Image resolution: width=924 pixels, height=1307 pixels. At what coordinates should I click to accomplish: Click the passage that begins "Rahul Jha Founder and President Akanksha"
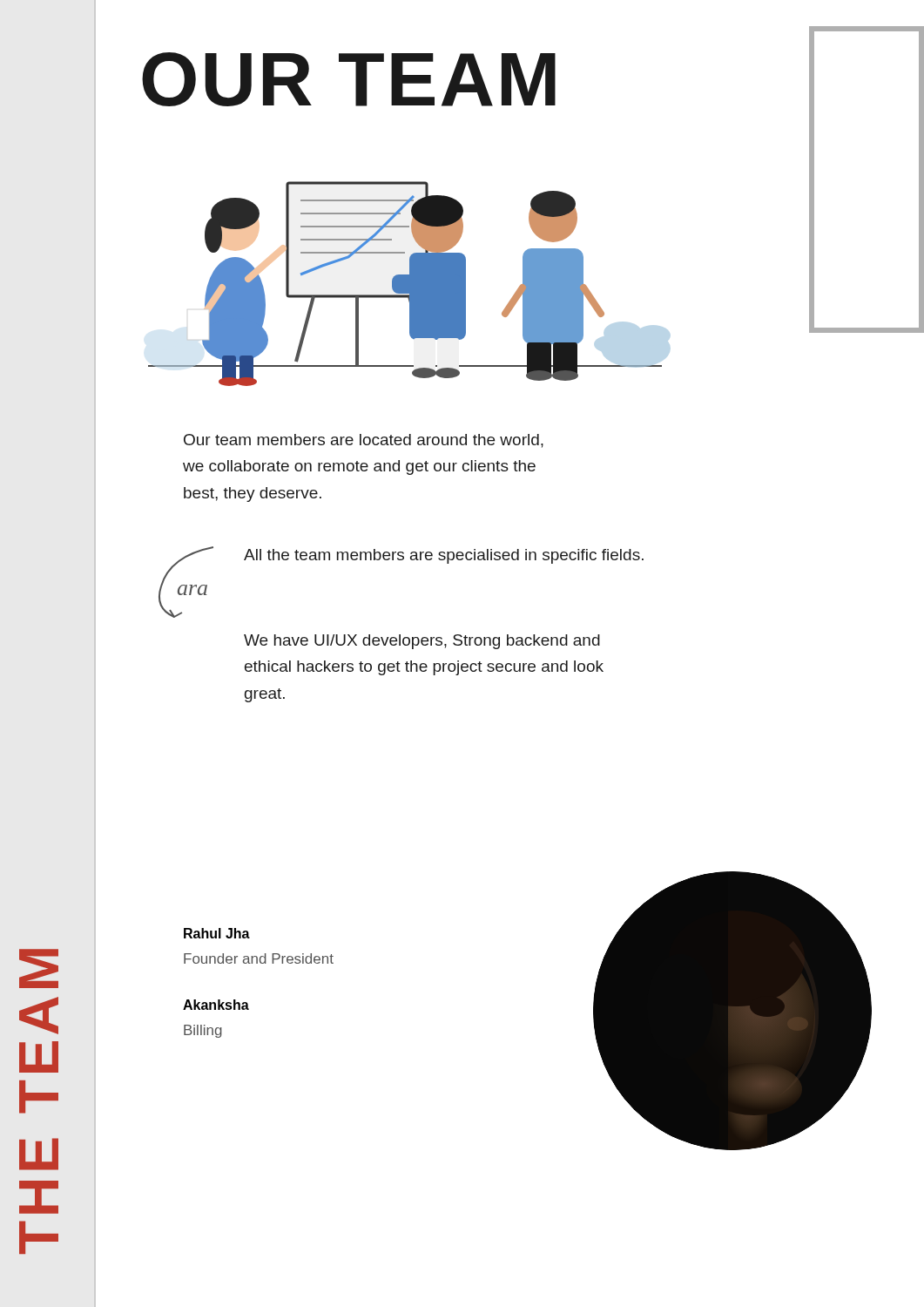[217, 933]
